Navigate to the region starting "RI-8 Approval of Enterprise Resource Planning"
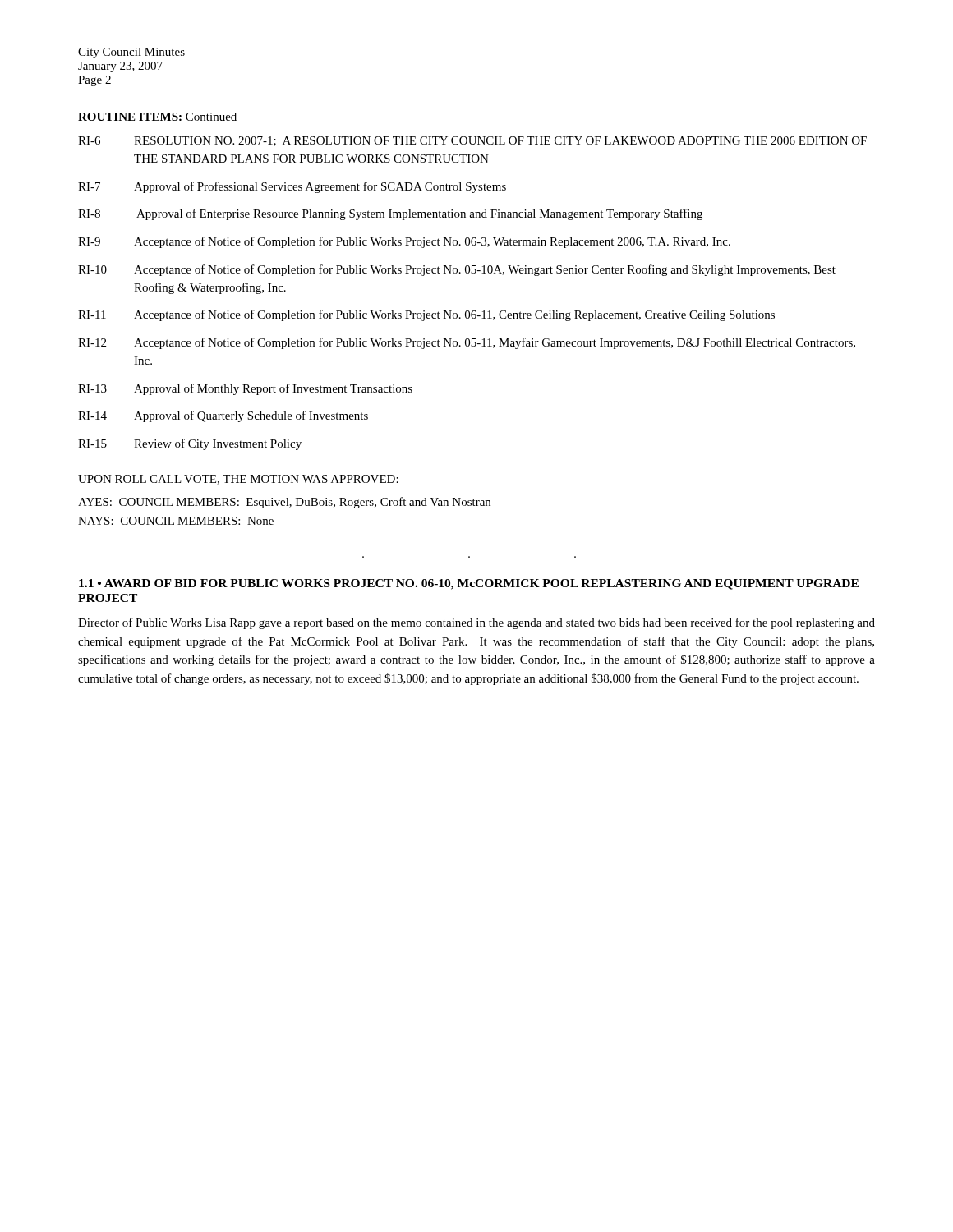The image size is (953, 1232). (476, 214)
